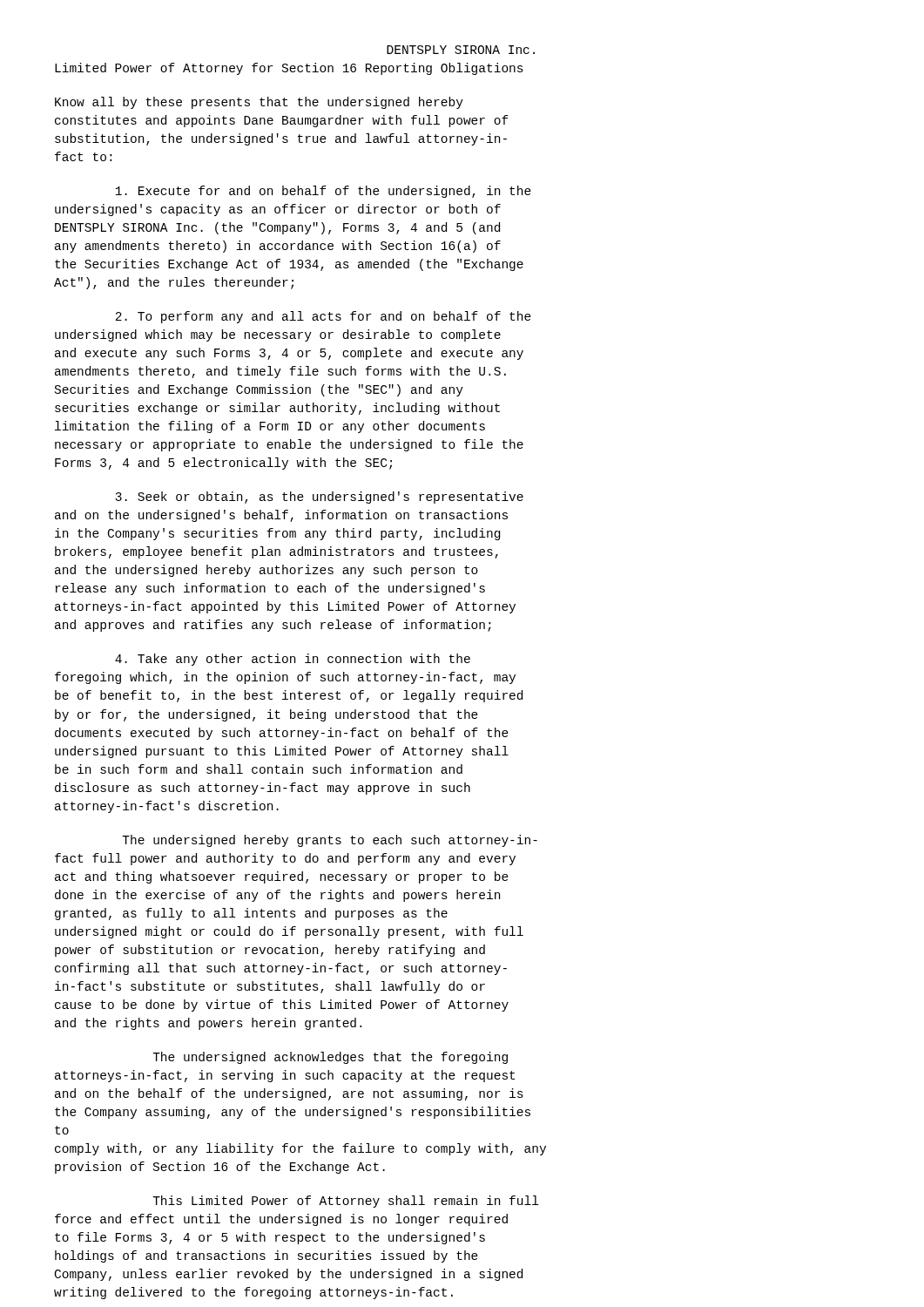The image size is (924, 1307).
Task: Locate the text block that says "The undersigned acknowledges that the"
Action: (300, 1113)
